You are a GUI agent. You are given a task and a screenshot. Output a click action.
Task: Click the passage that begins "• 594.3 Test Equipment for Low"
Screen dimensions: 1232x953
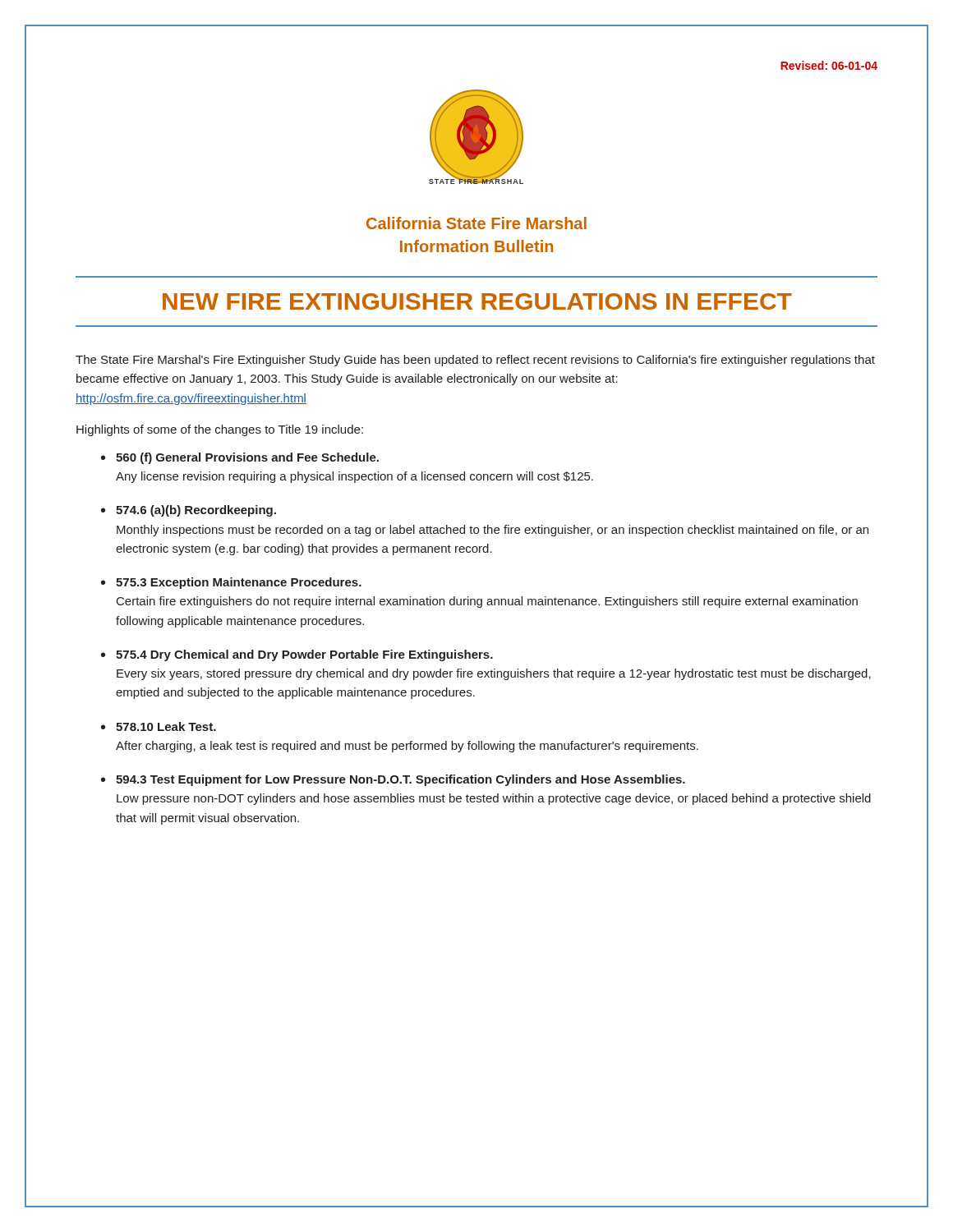click(x=489, y=798)
